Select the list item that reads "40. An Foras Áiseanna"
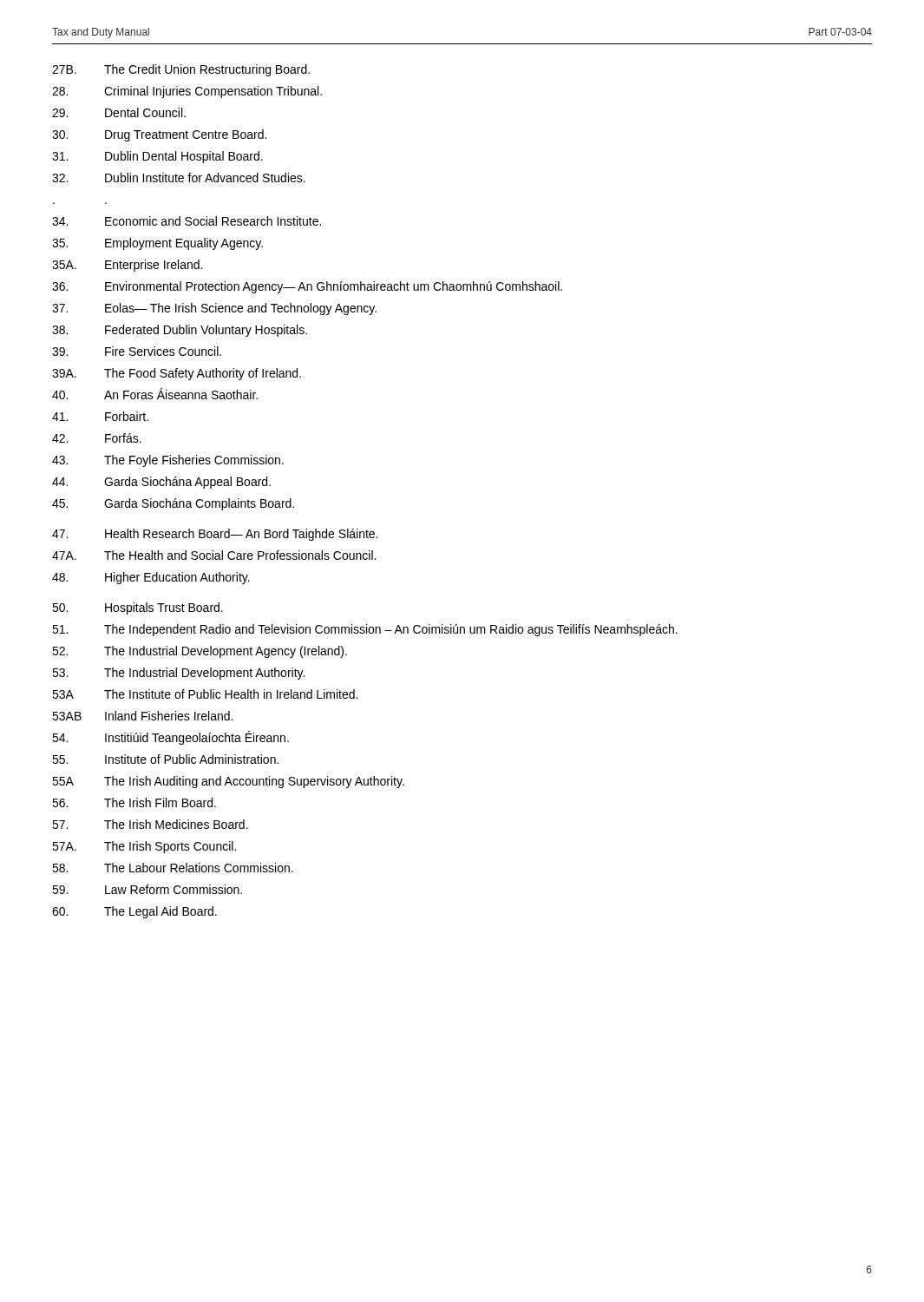 click(155, 394)
